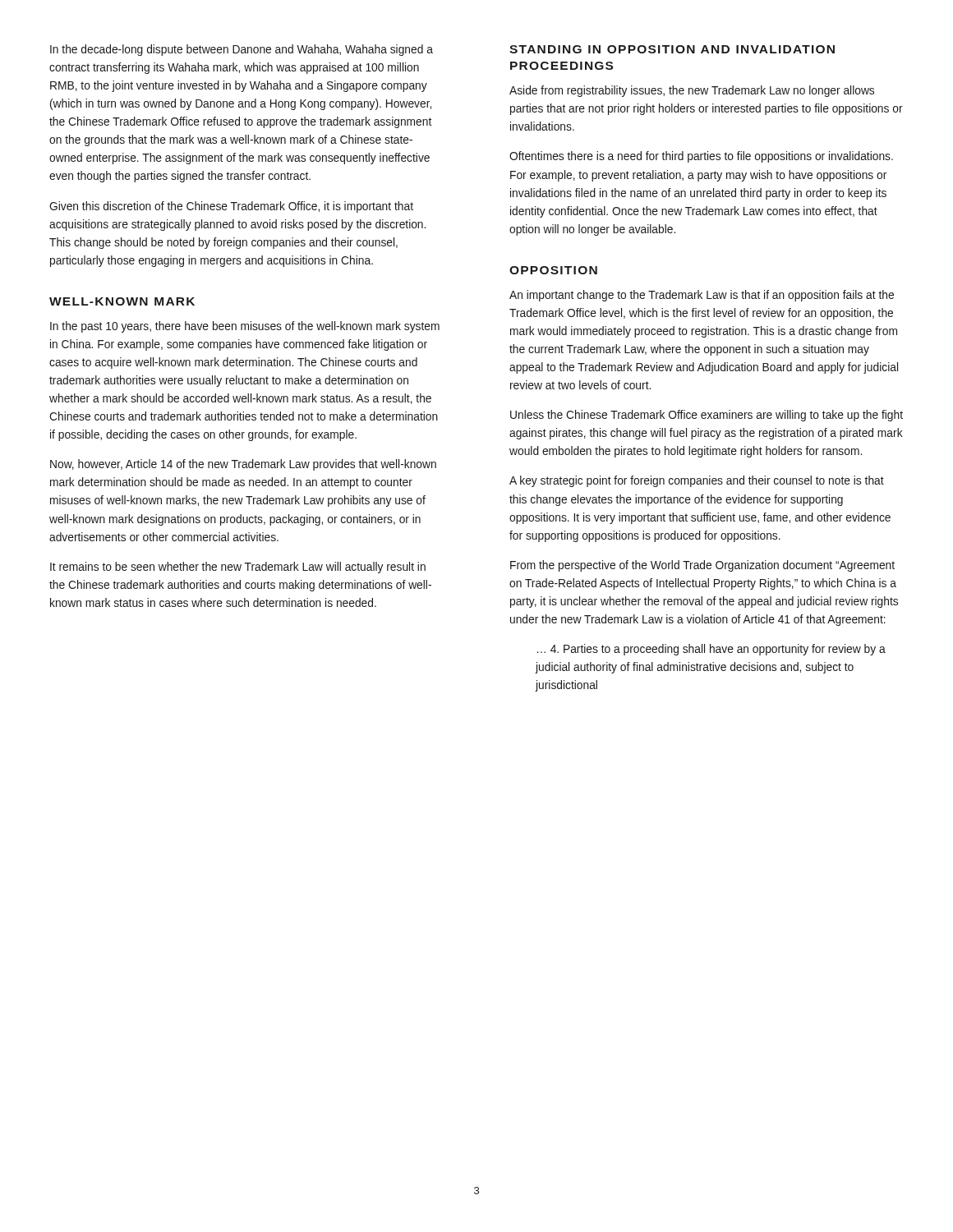Image resolution: width=953 pixels, height=1232 pixels.
Task: Point to the section header beginning "STANDING IN OPPOSITION"
Action: tap(673, 57)
